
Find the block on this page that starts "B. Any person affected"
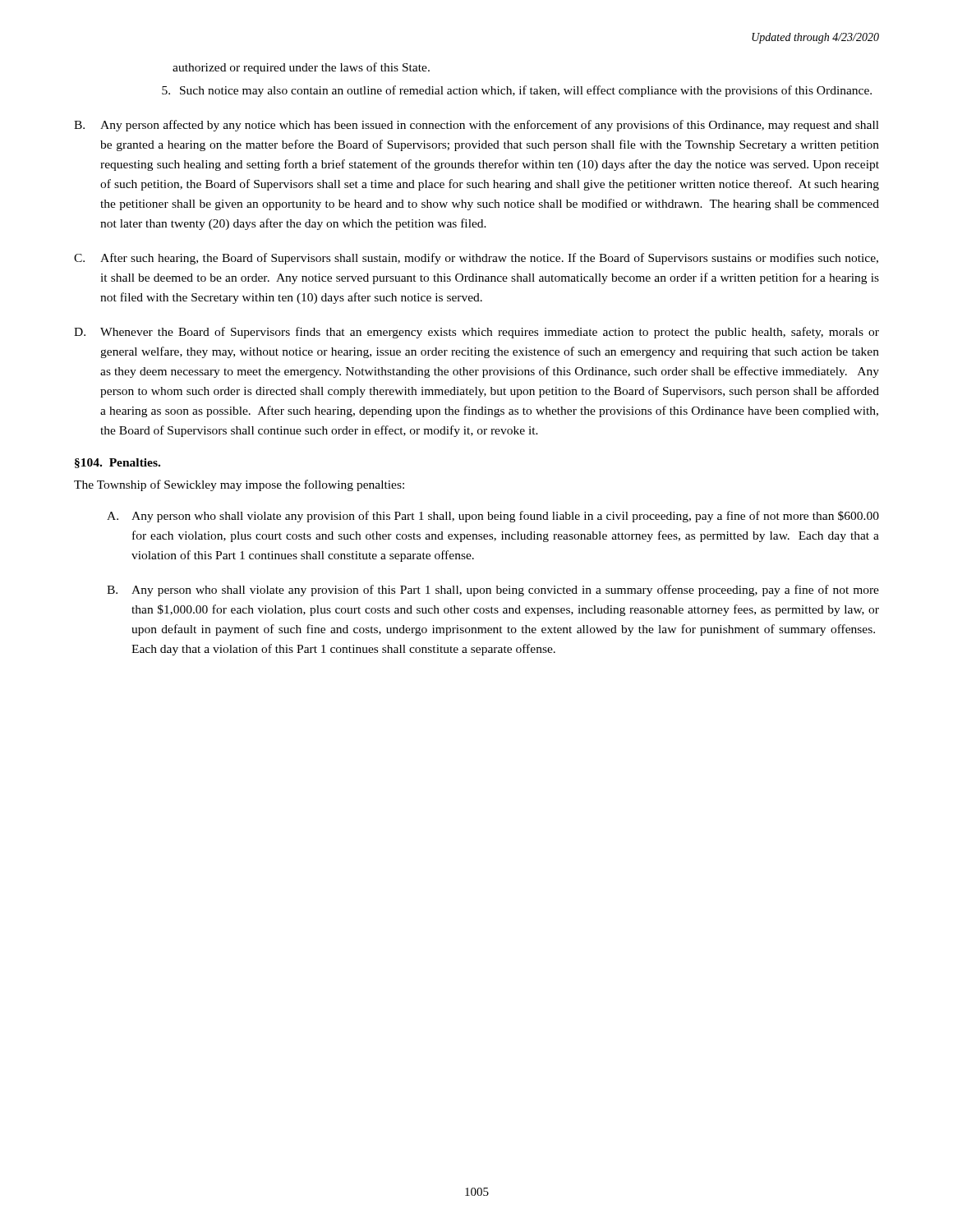[x=476, y=174]
